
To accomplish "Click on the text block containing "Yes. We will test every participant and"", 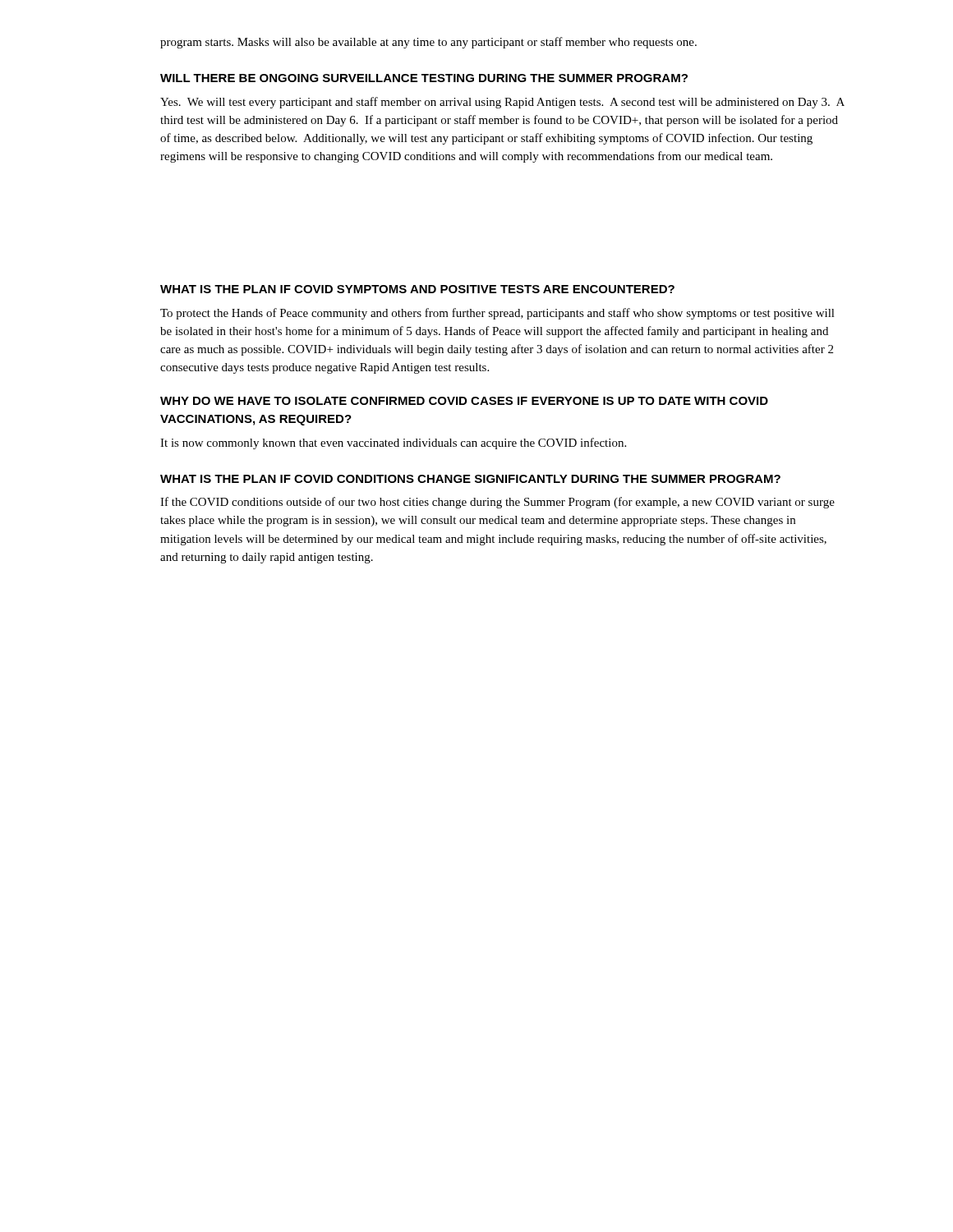I will tap(503, 129).
